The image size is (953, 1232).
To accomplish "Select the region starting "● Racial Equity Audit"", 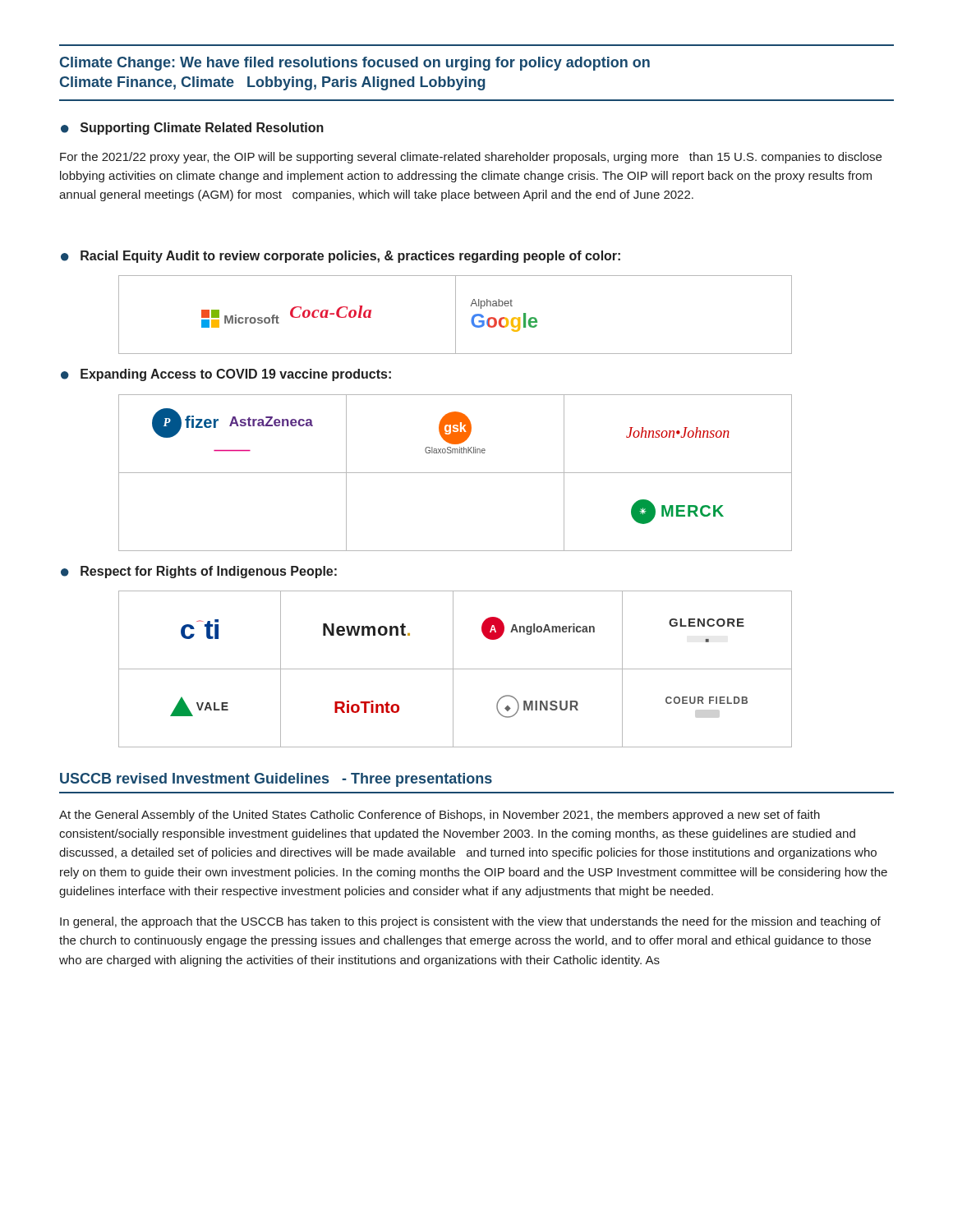I will (340, 257).
